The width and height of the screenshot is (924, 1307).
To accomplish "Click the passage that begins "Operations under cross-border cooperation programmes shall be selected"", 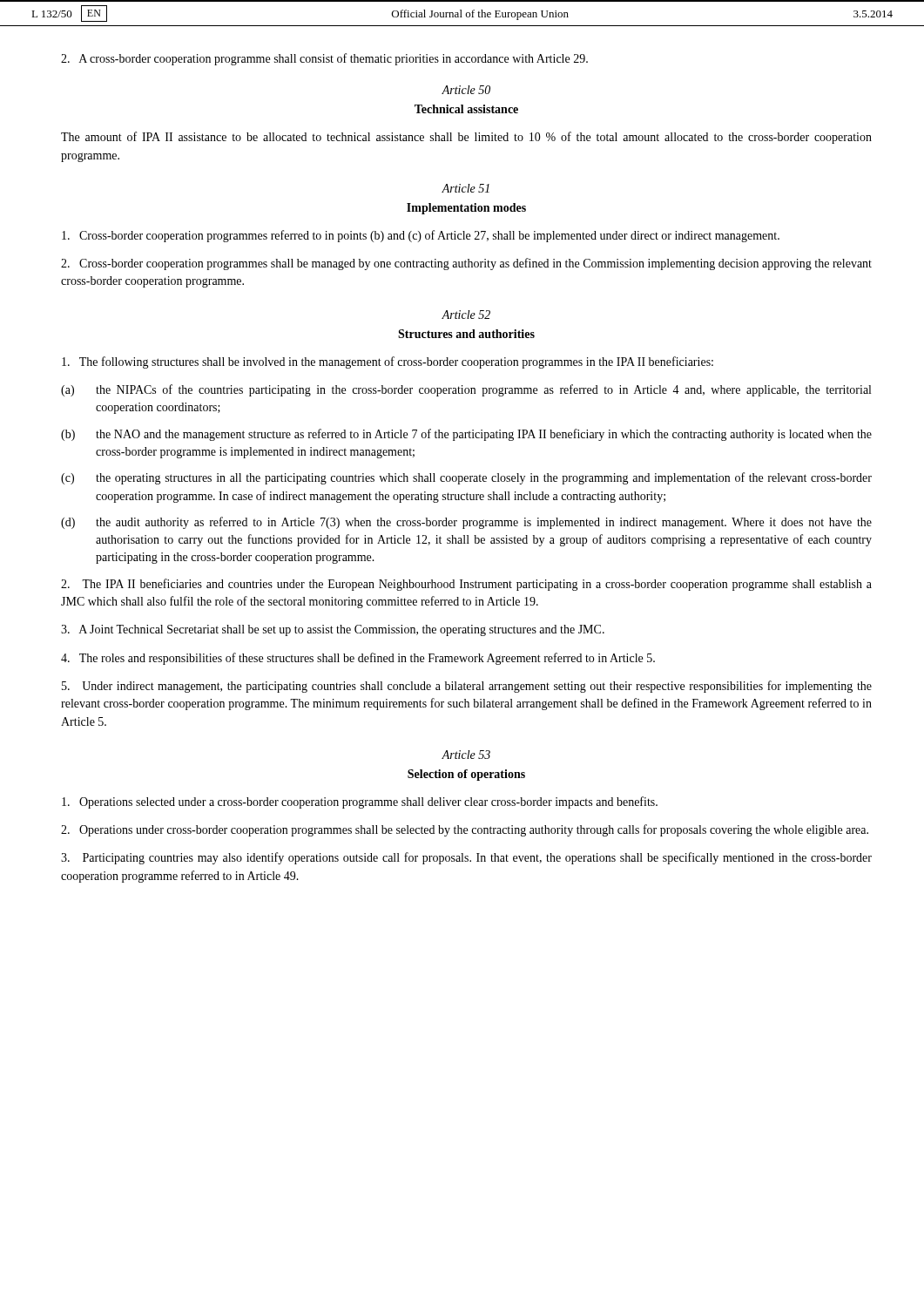I will [465, 830].
